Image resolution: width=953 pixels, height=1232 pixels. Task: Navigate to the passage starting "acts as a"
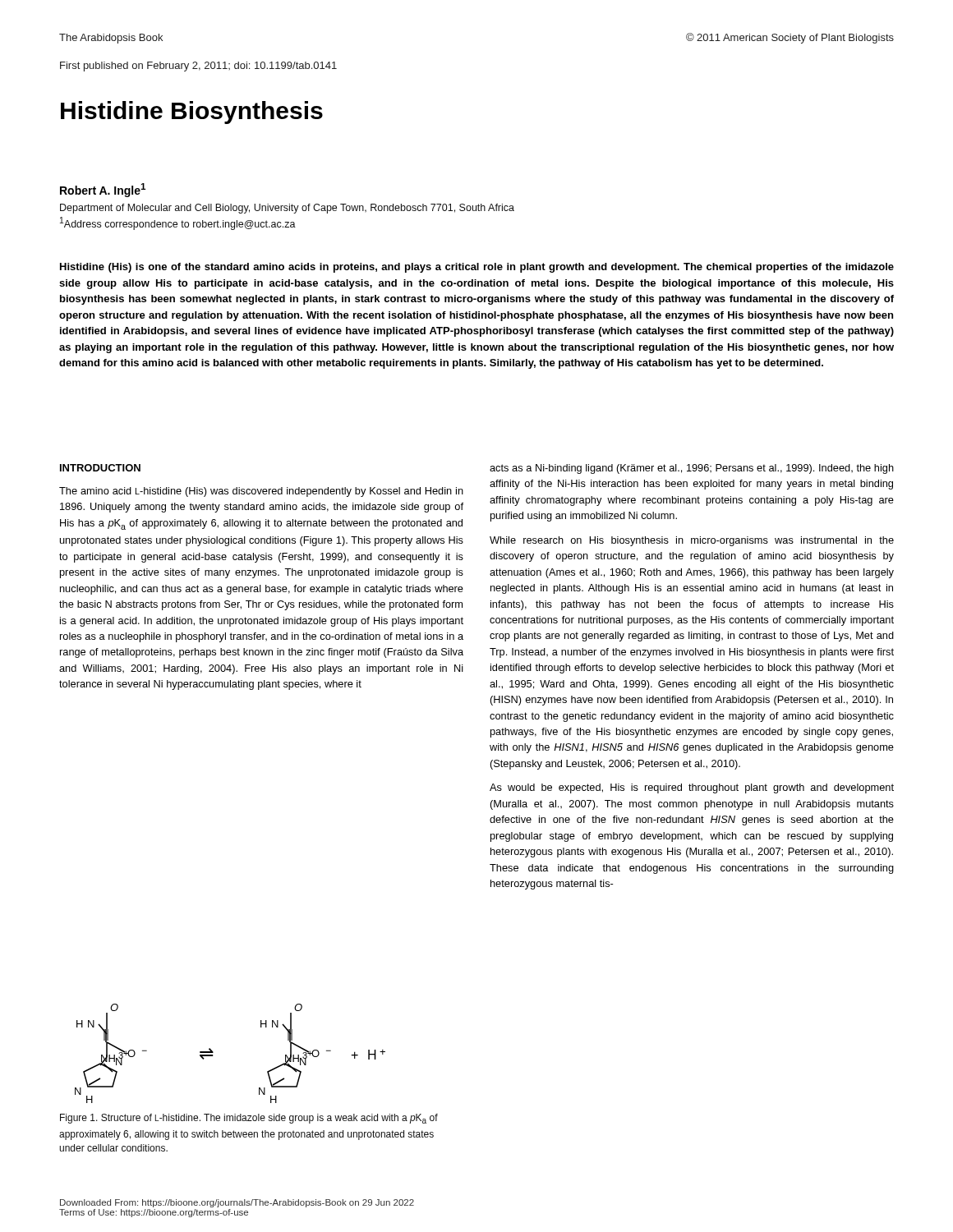[692, 676]
